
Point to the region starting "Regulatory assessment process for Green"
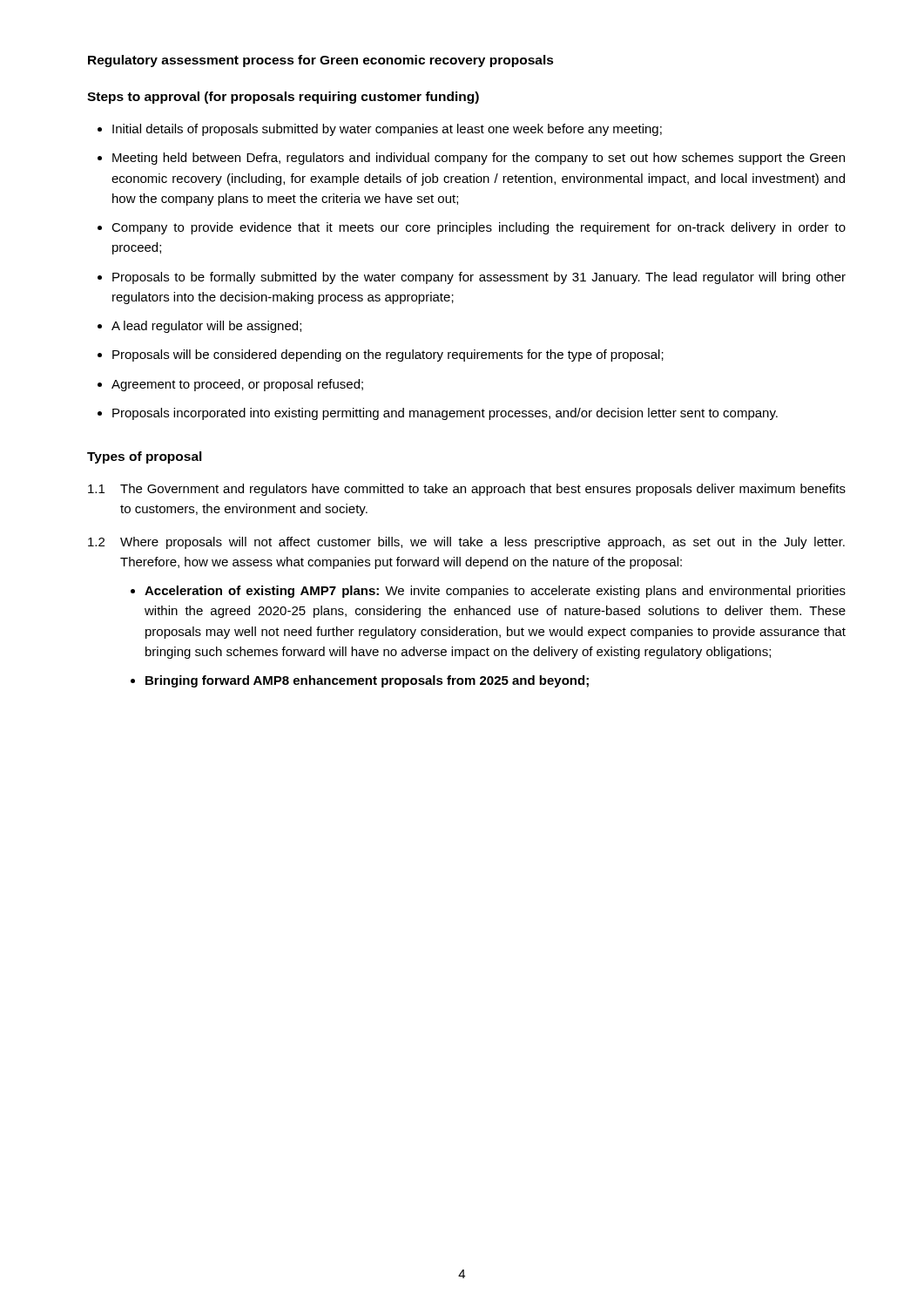pos(320,60)
